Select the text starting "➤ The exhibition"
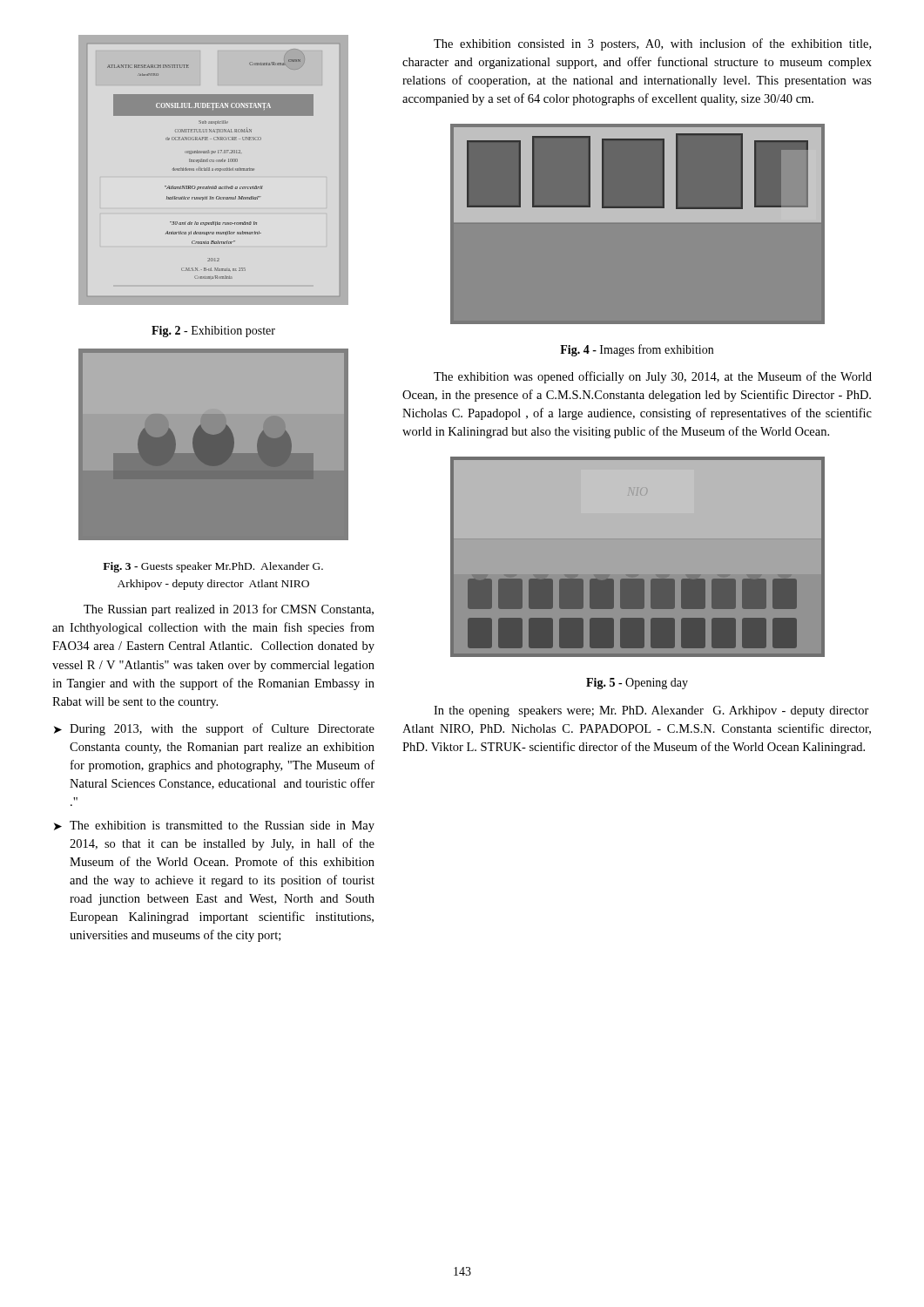The width and height of the screenshot is (924, 1307). point(213,880)
